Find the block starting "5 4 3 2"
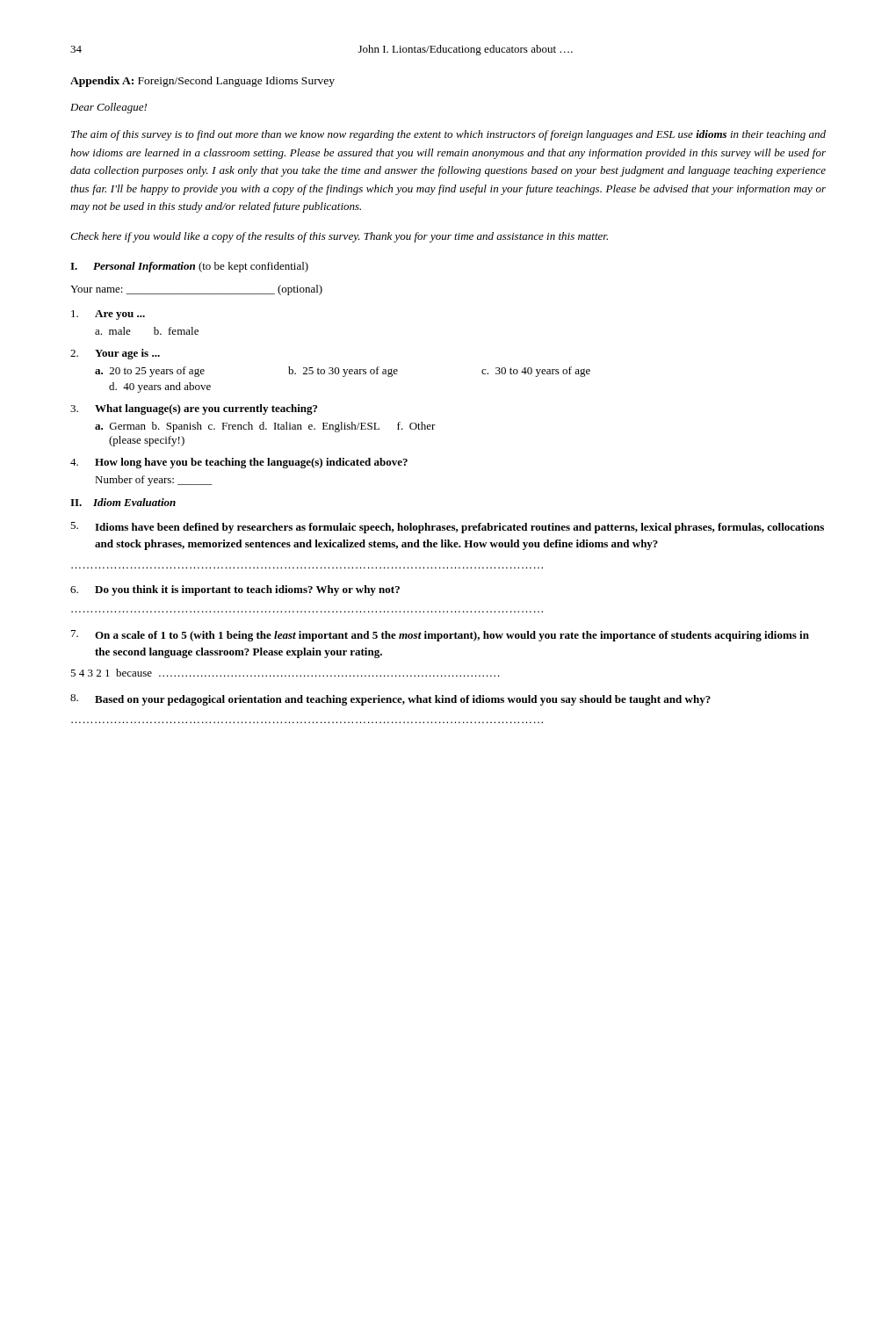The height and width of the screenshot is (1318, 896). point(285,672)
